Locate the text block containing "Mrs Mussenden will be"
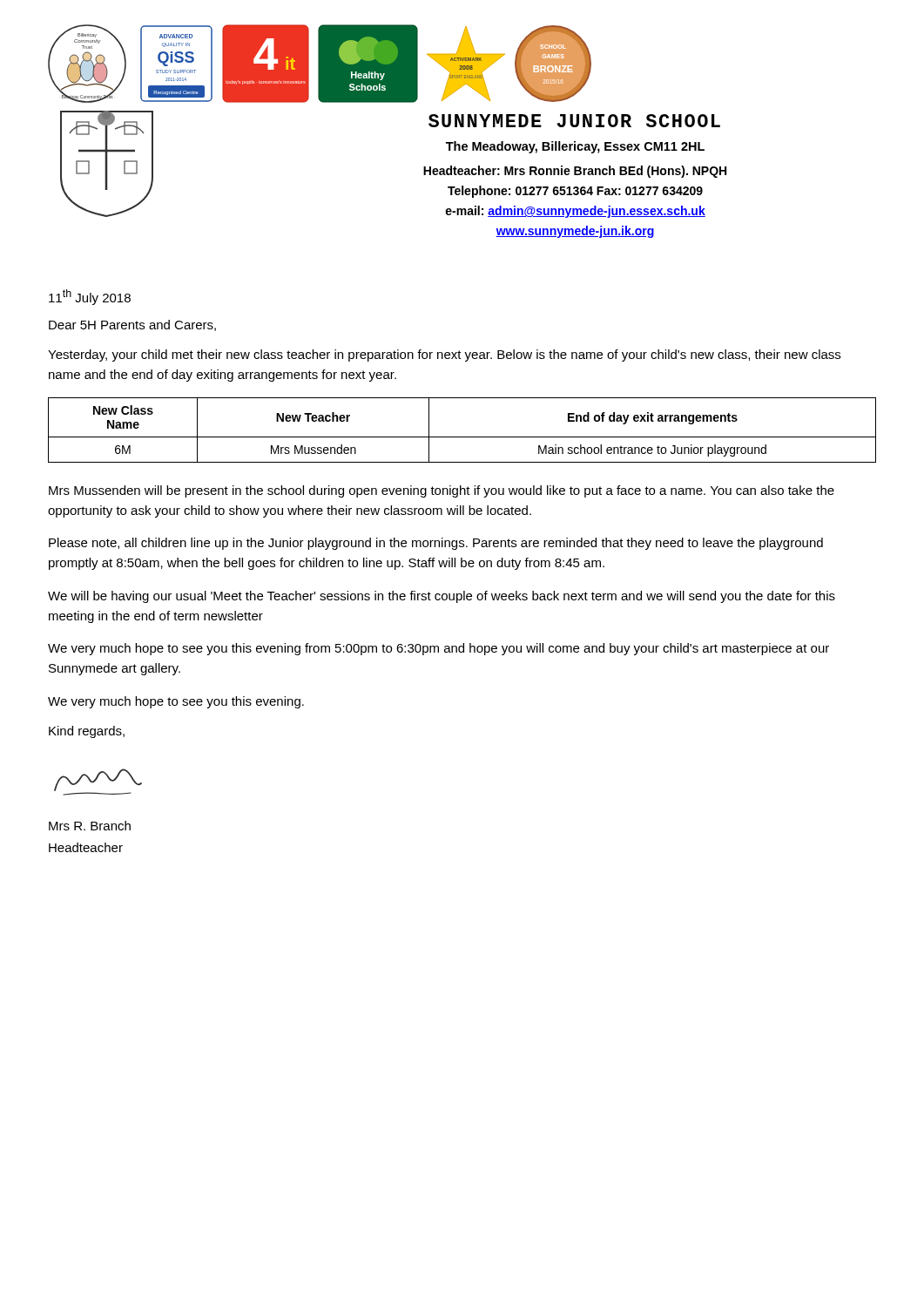 [x=441, y=500]
